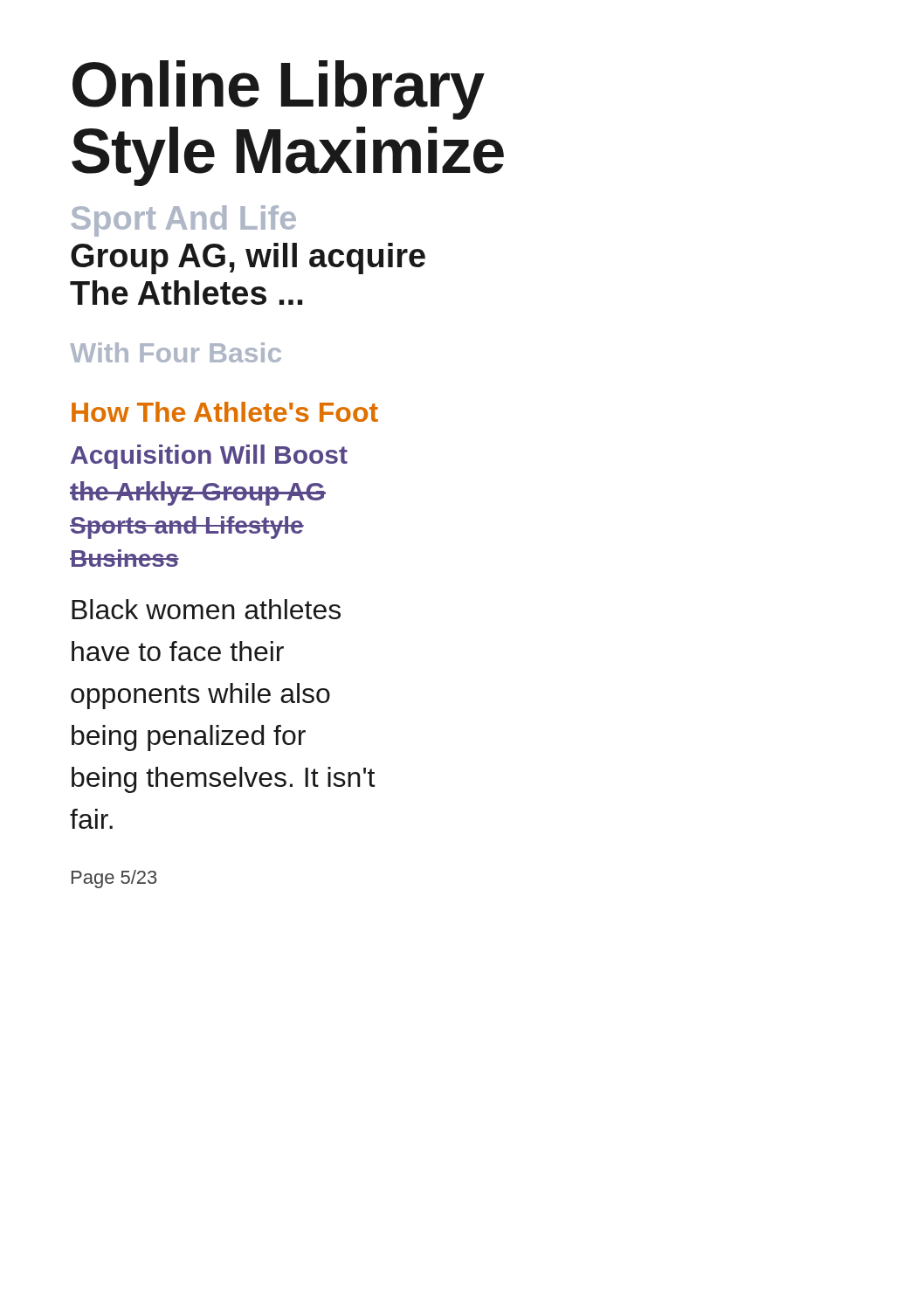Click where it says "Online Library Style Maximize"
This screenshot has width=924, height=1310.
point(462,118)
